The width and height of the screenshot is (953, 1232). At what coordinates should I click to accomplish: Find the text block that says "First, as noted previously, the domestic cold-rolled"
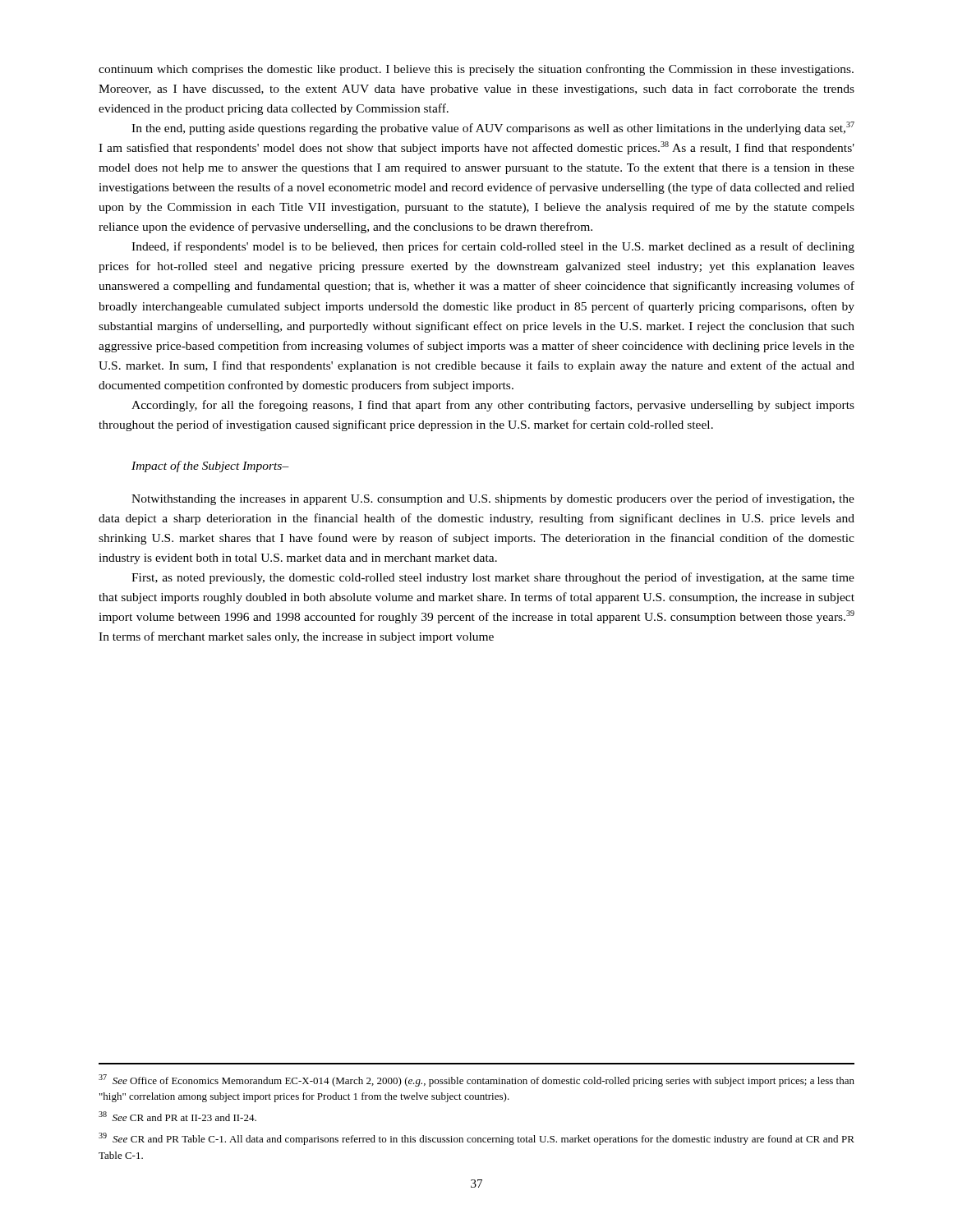(x=476, y=607)
